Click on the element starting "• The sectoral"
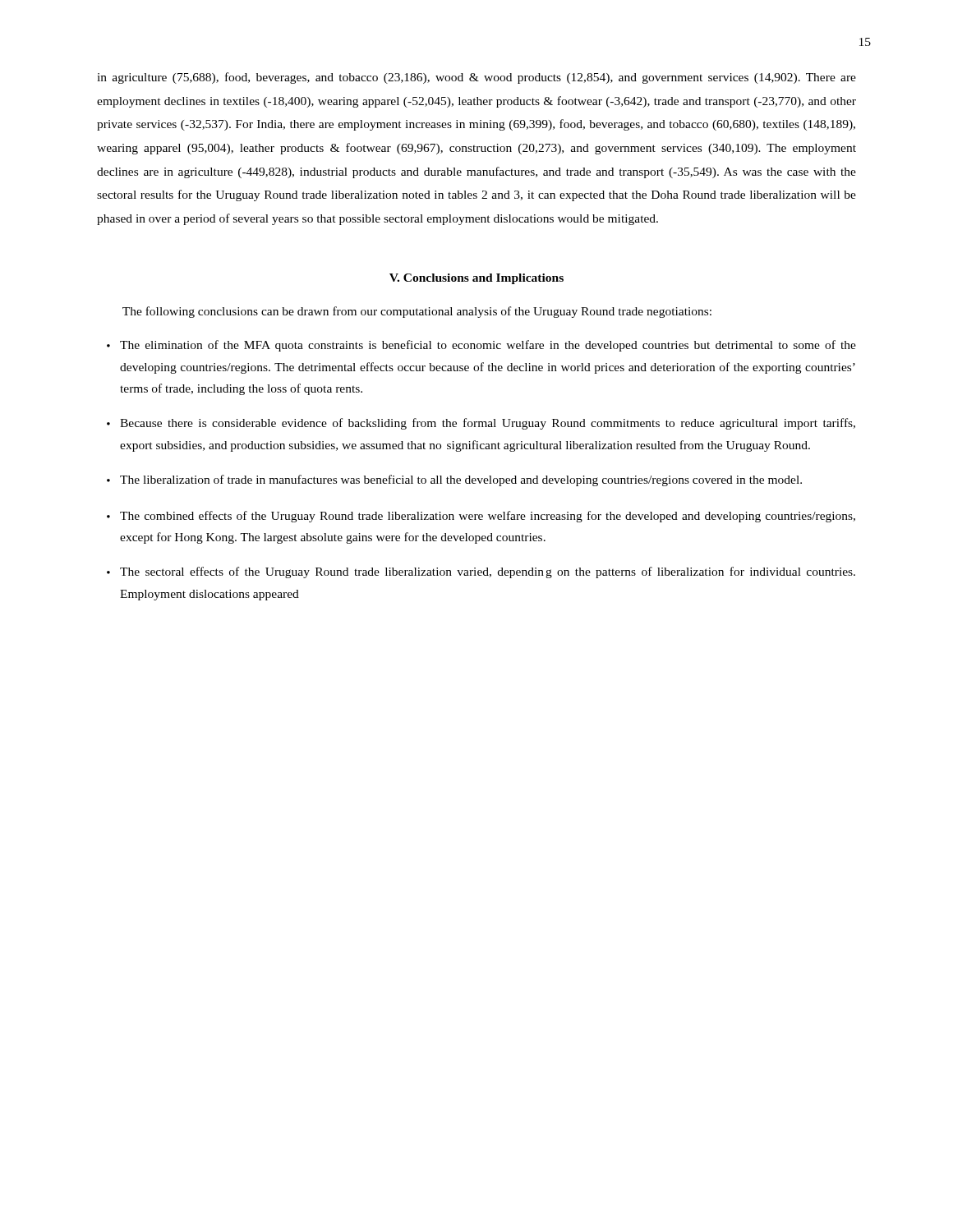 (476, 583)
